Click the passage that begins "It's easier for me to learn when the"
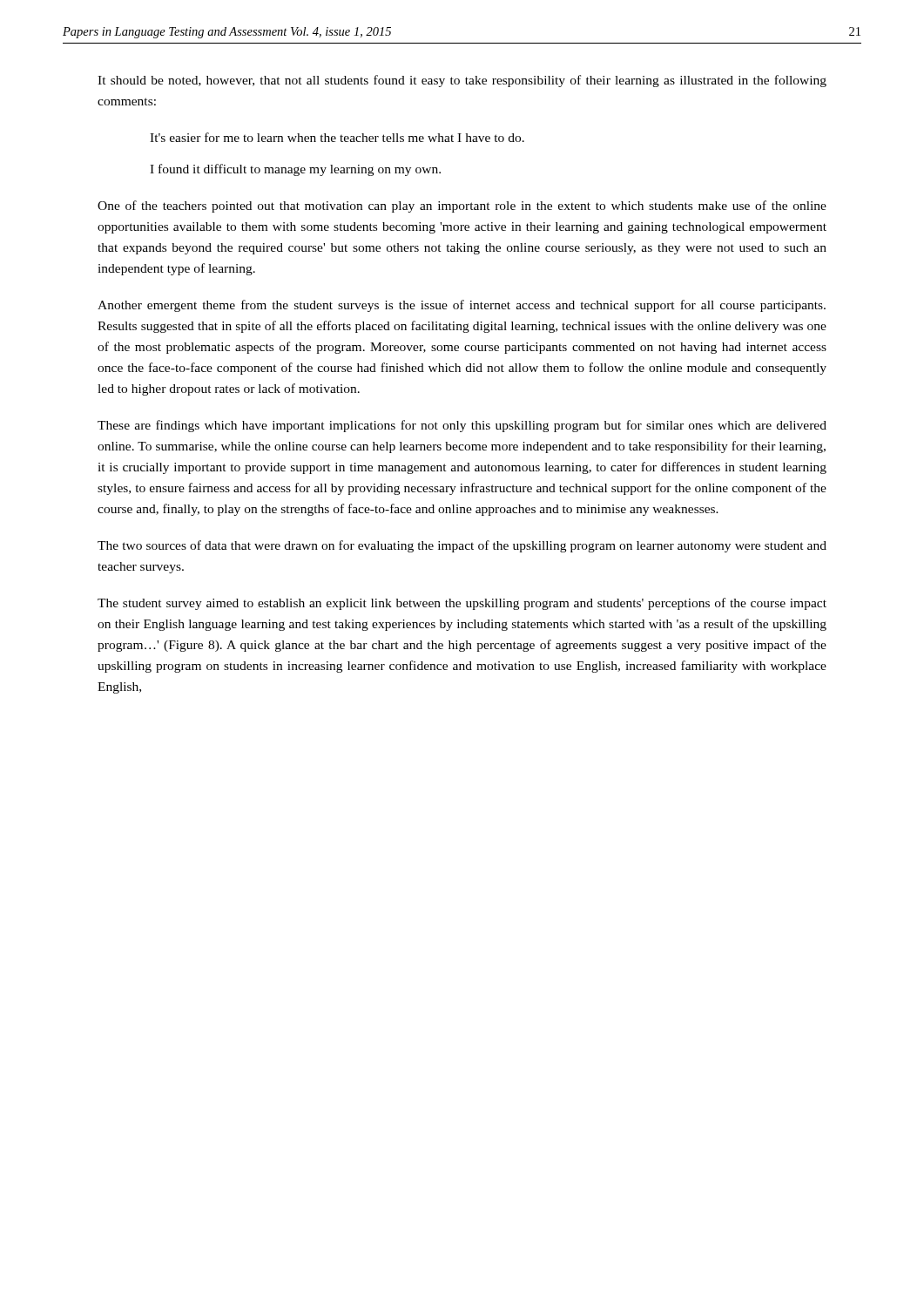924x1307 pixels. pyautogui.click(x=488, y=138)
